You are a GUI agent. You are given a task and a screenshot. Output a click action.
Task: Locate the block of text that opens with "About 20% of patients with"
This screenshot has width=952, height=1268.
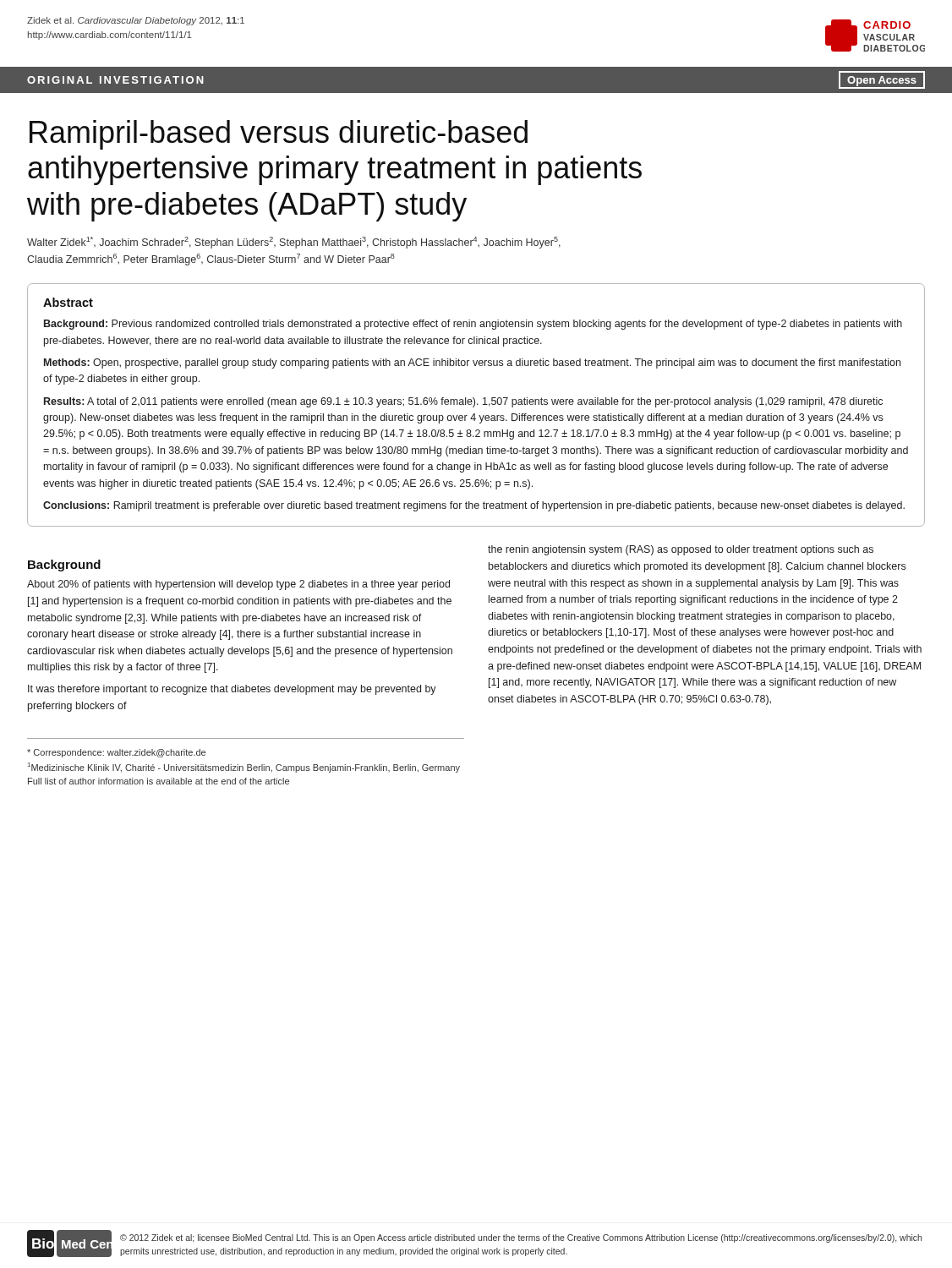click(x=240, y=626)
